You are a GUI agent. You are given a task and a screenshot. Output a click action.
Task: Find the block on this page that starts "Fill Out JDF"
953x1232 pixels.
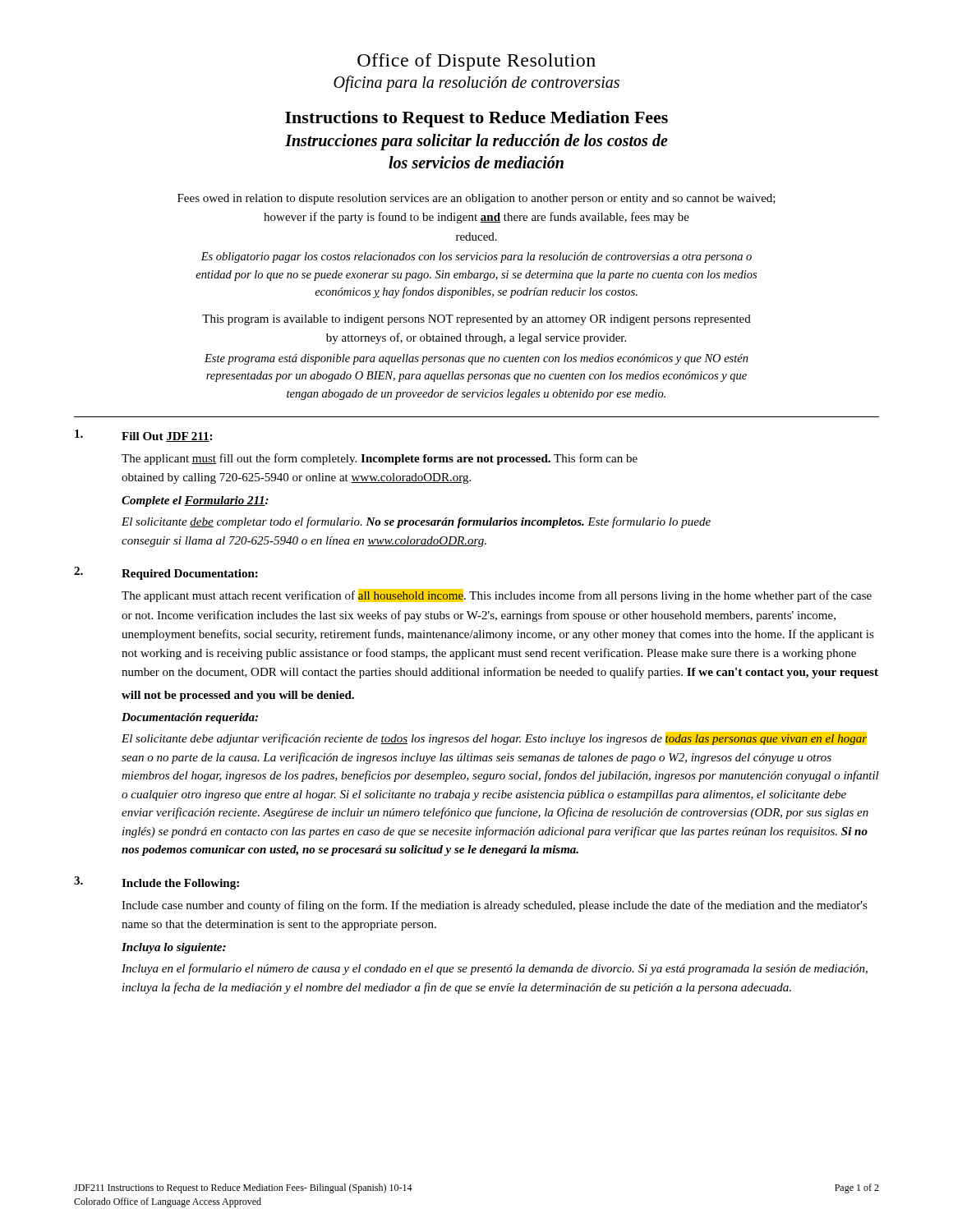click(476, 490)
